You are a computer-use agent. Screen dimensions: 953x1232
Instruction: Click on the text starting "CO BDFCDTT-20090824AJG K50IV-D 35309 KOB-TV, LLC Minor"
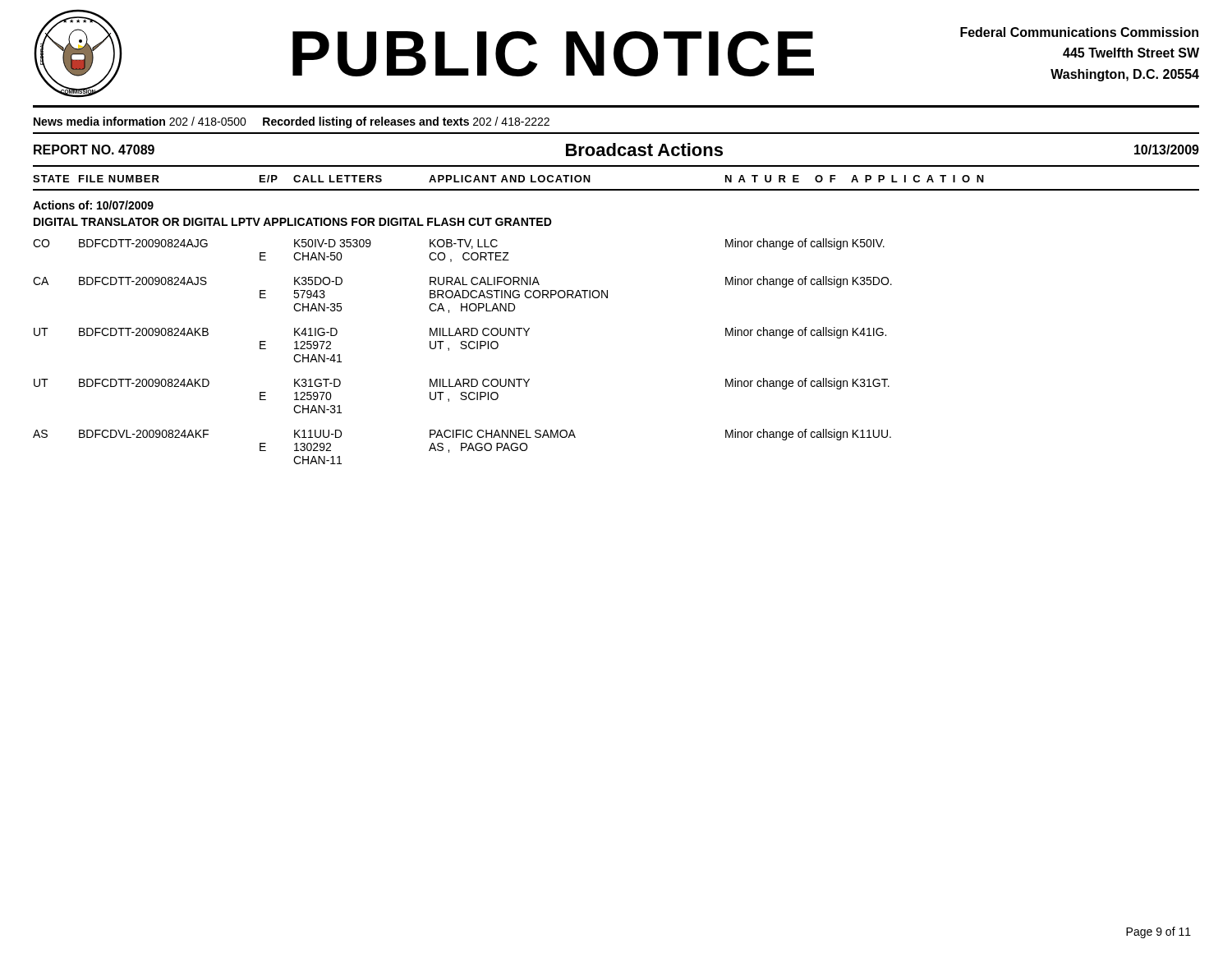point(459,244)
